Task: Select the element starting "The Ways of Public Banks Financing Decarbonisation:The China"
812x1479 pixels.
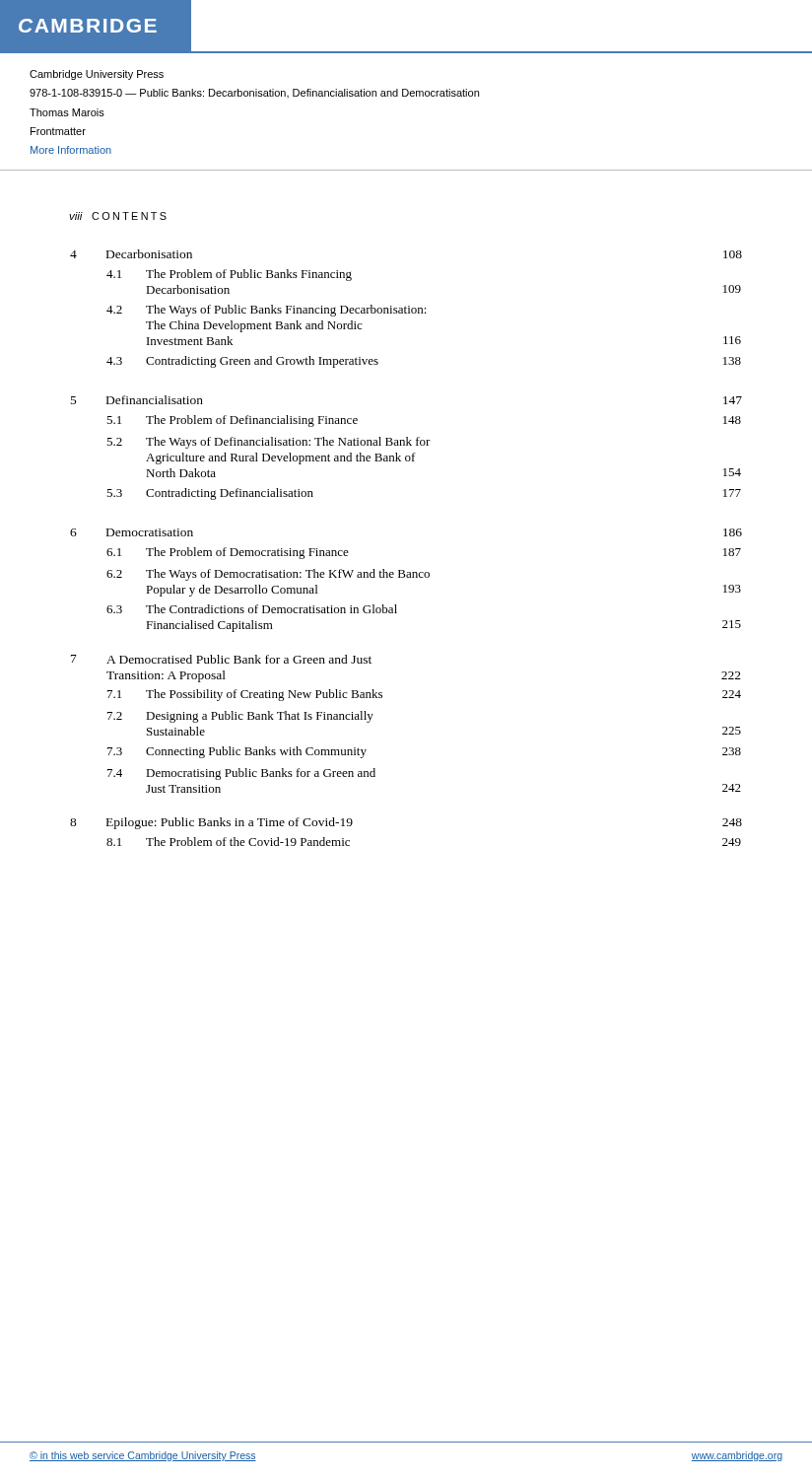Action: pyautogui.click(x=286, y=325)
